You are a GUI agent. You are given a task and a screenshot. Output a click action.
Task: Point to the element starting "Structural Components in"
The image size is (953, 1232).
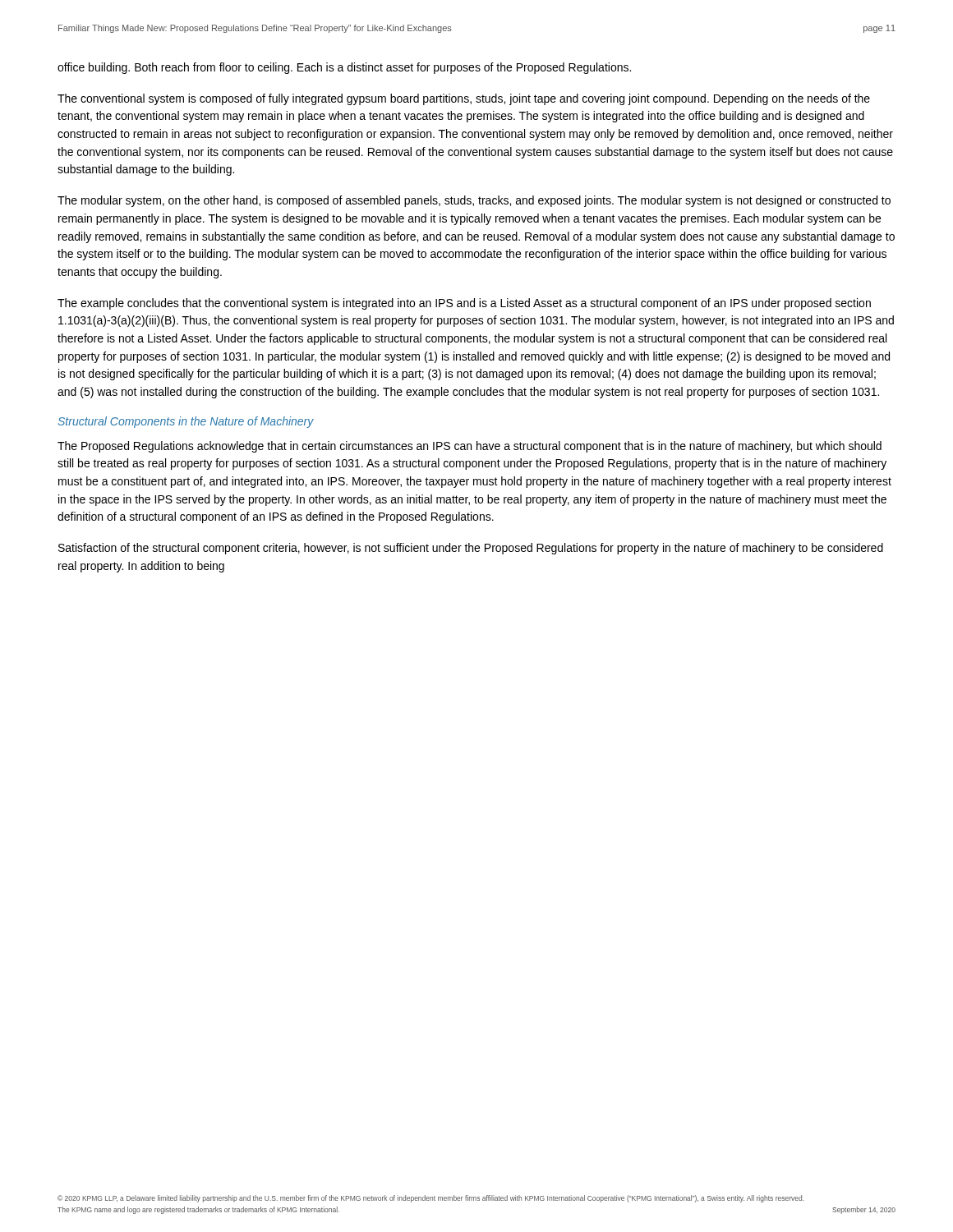coord(185,421)
